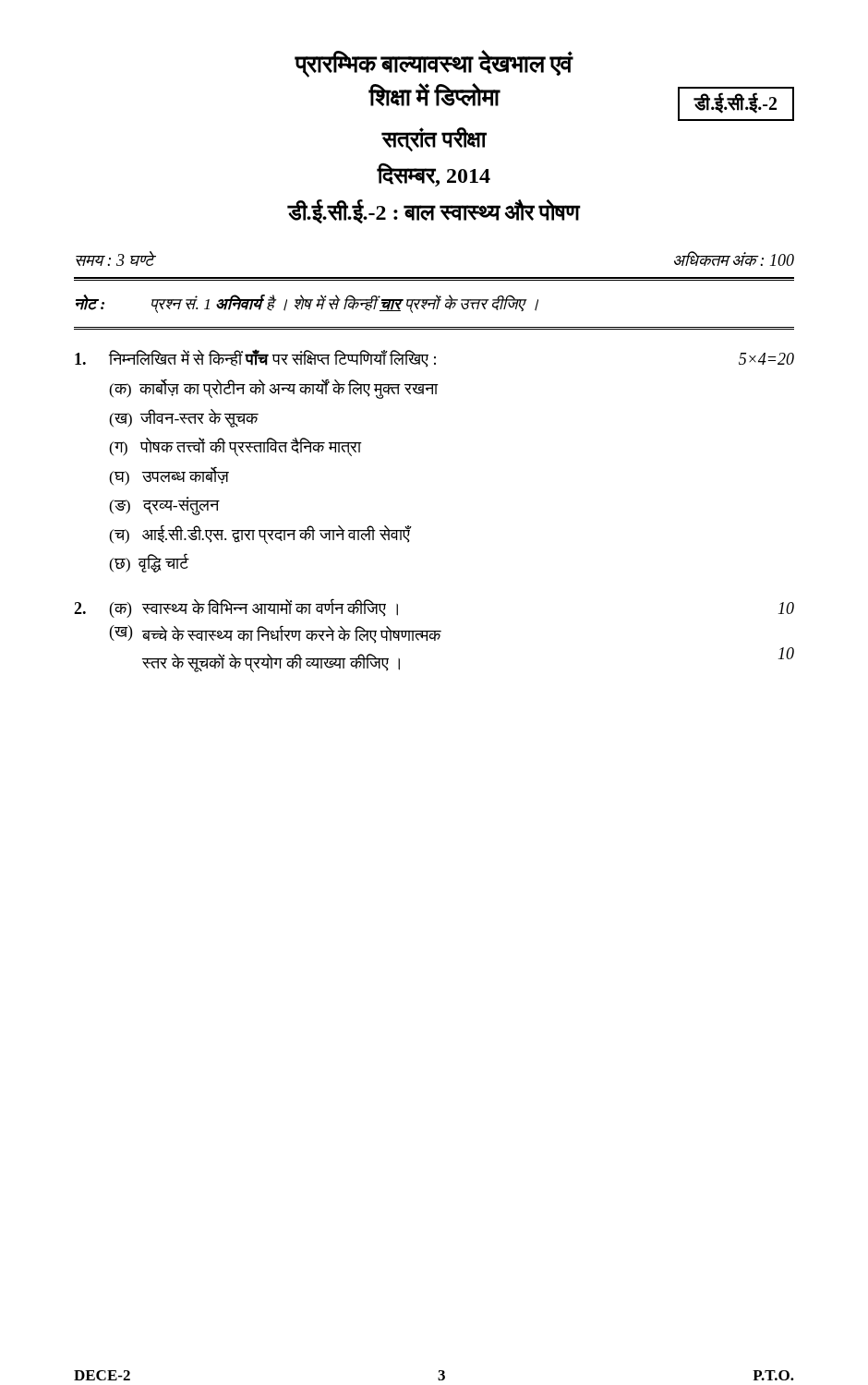The height and width of the screenshot is (1385, 868).
Task: Locate the block of text that opens with "2. (क) स्वास्थ्य के विभिन्न"
Action: click(x=274, y=608)
